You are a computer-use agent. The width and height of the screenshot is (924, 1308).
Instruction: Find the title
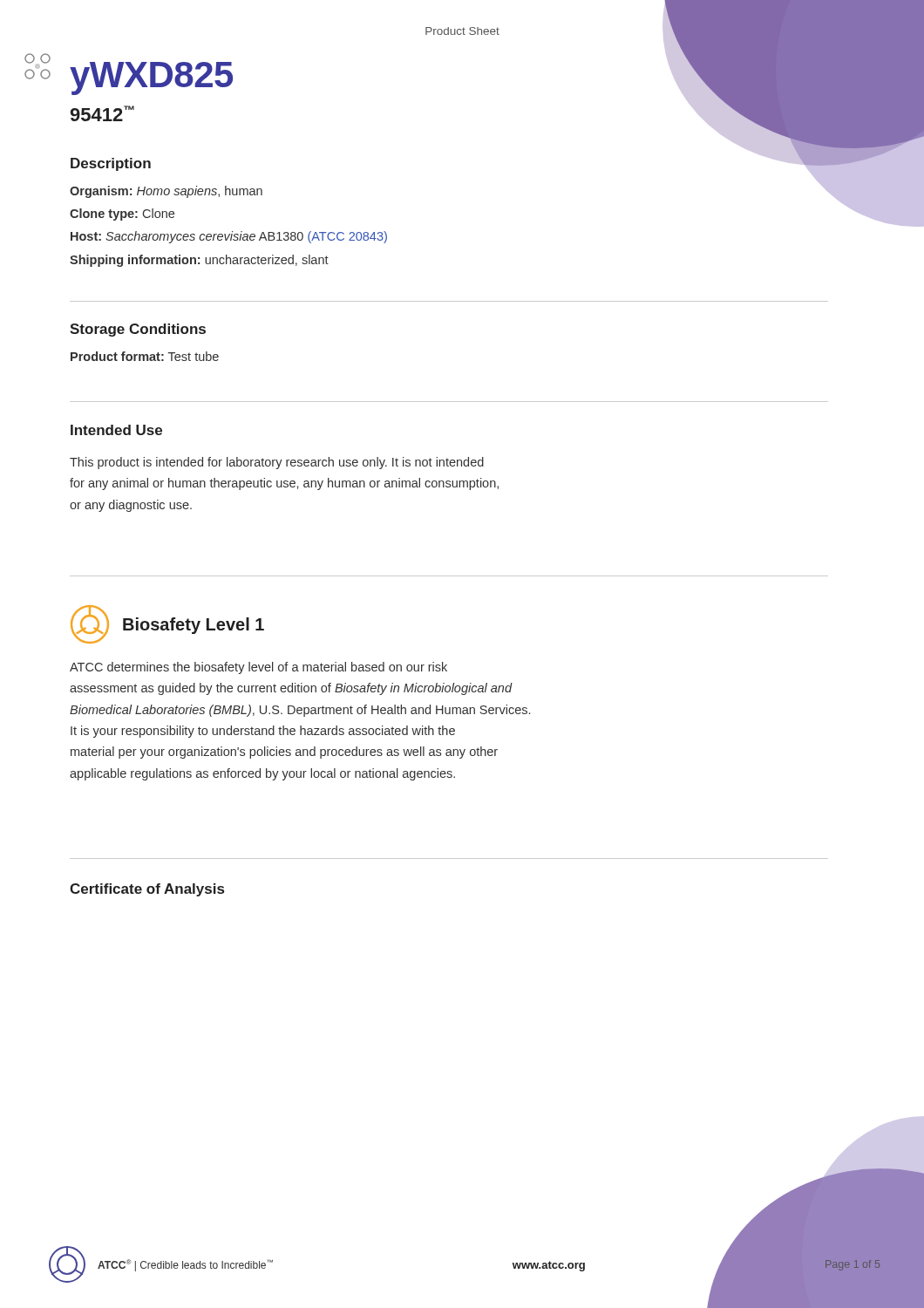coord(152,75)
